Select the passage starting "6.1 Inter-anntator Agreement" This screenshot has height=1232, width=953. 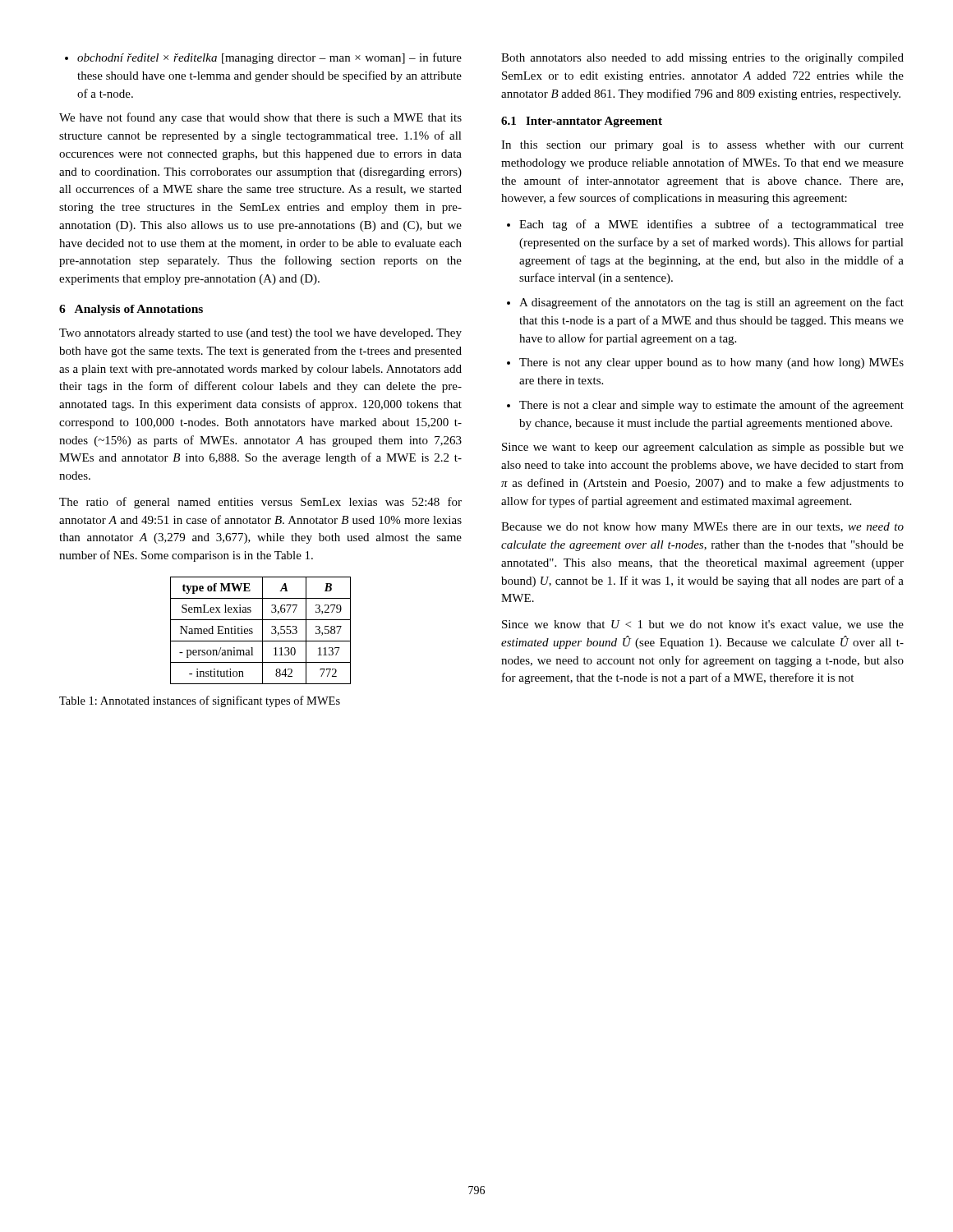tap(582, 122)
